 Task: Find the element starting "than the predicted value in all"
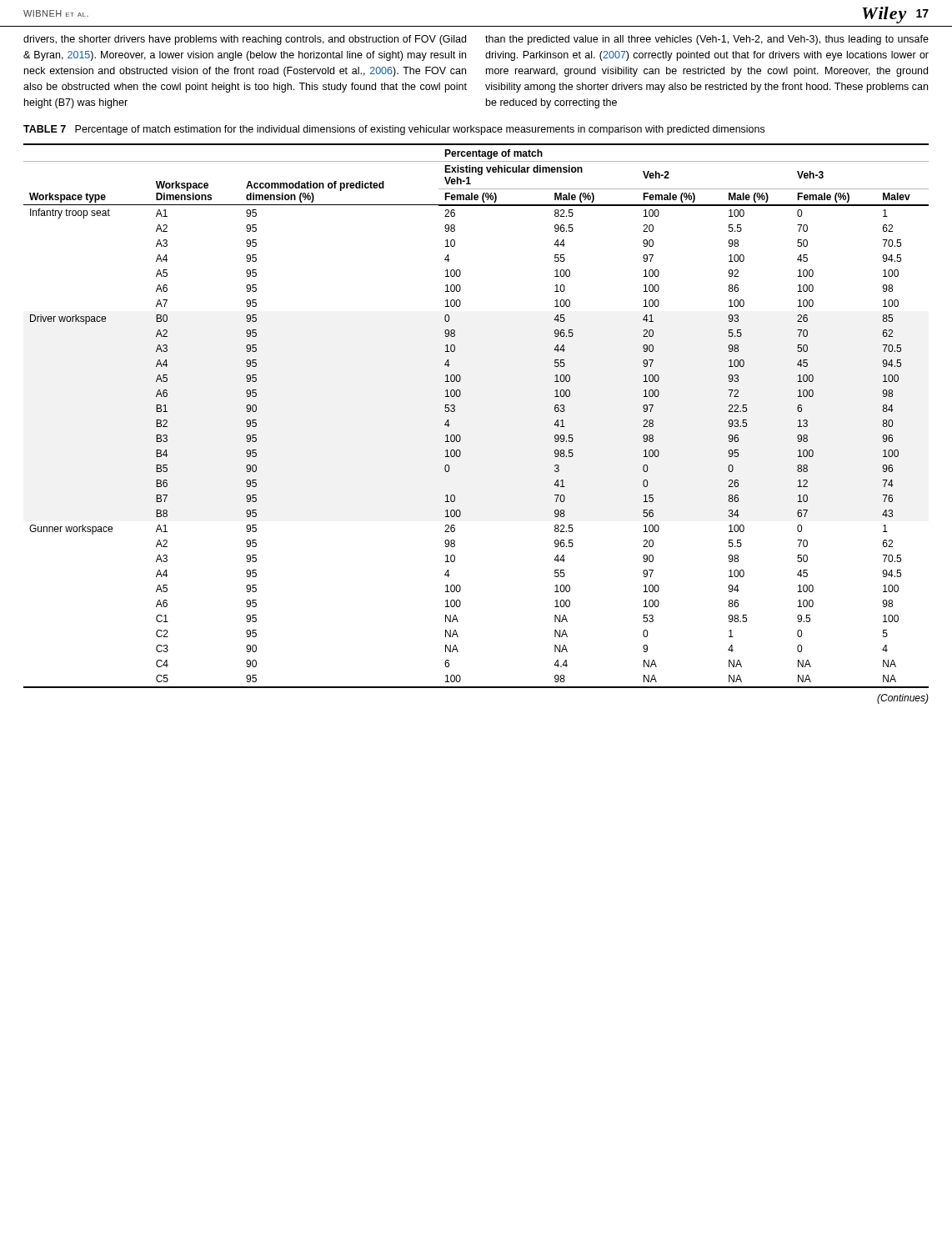707,71
